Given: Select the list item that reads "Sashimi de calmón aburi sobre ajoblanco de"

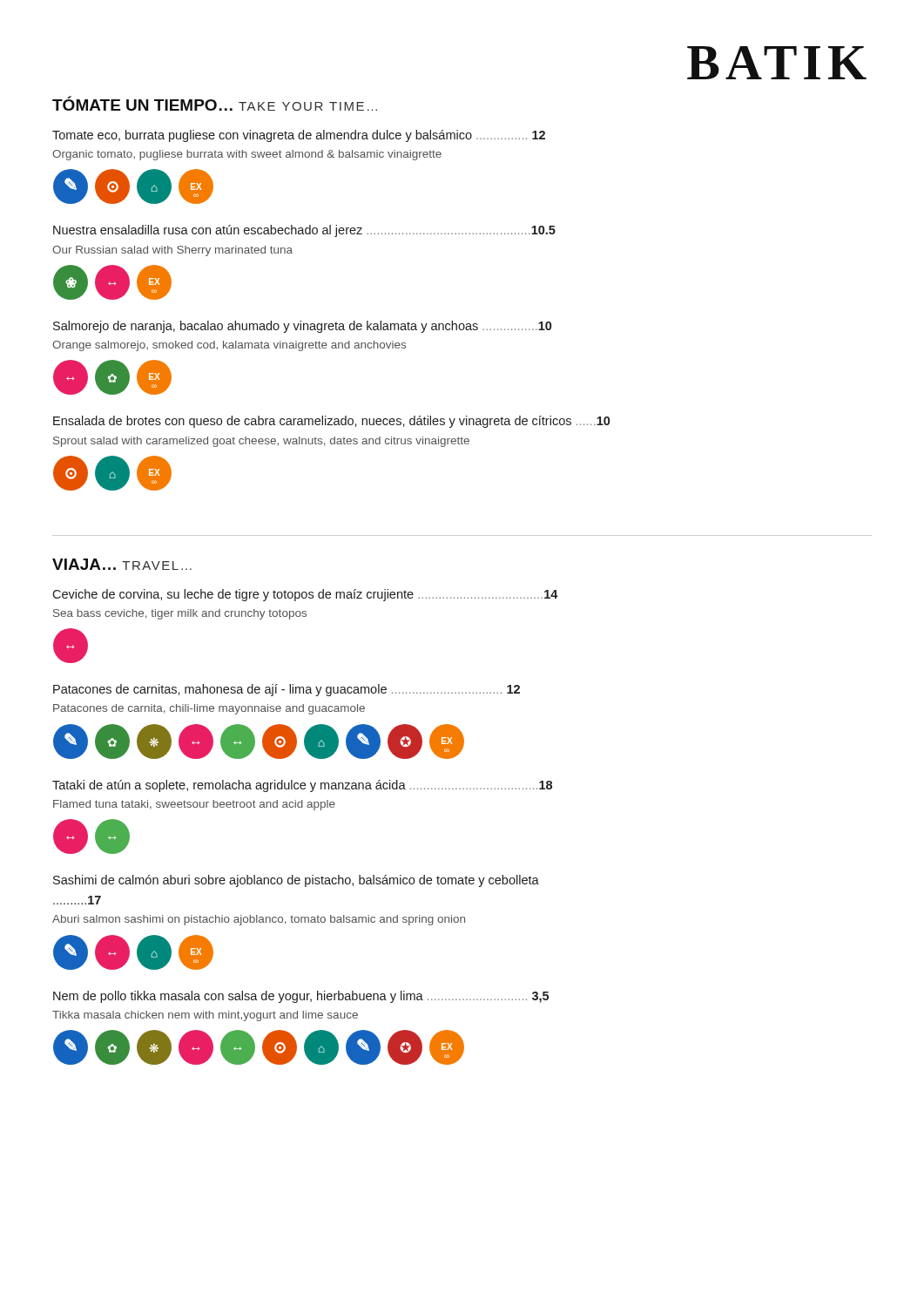Looking at the screenshot, I should [296, 881].
